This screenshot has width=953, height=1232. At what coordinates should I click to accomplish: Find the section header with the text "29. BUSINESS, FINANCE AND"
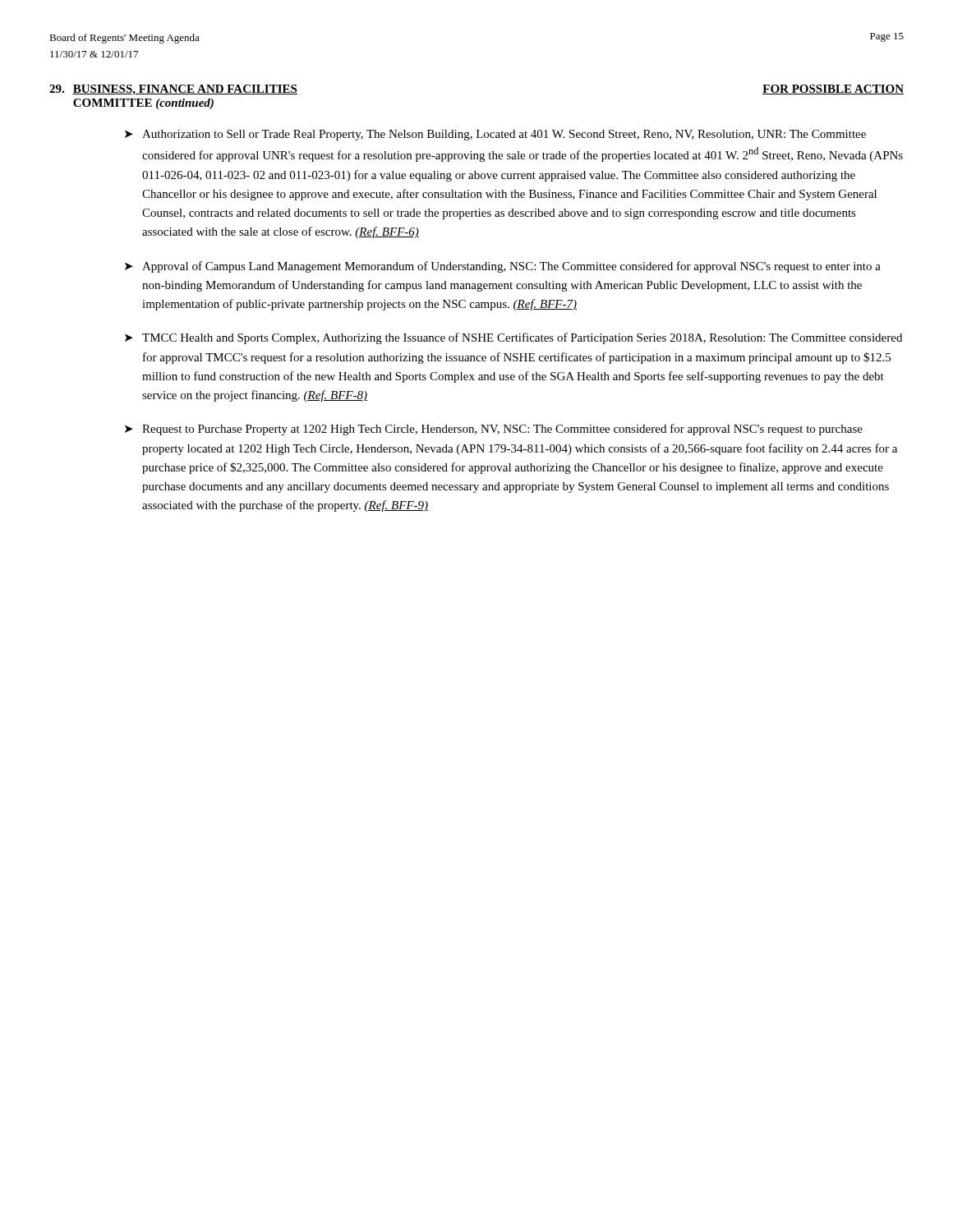(185, 91)
